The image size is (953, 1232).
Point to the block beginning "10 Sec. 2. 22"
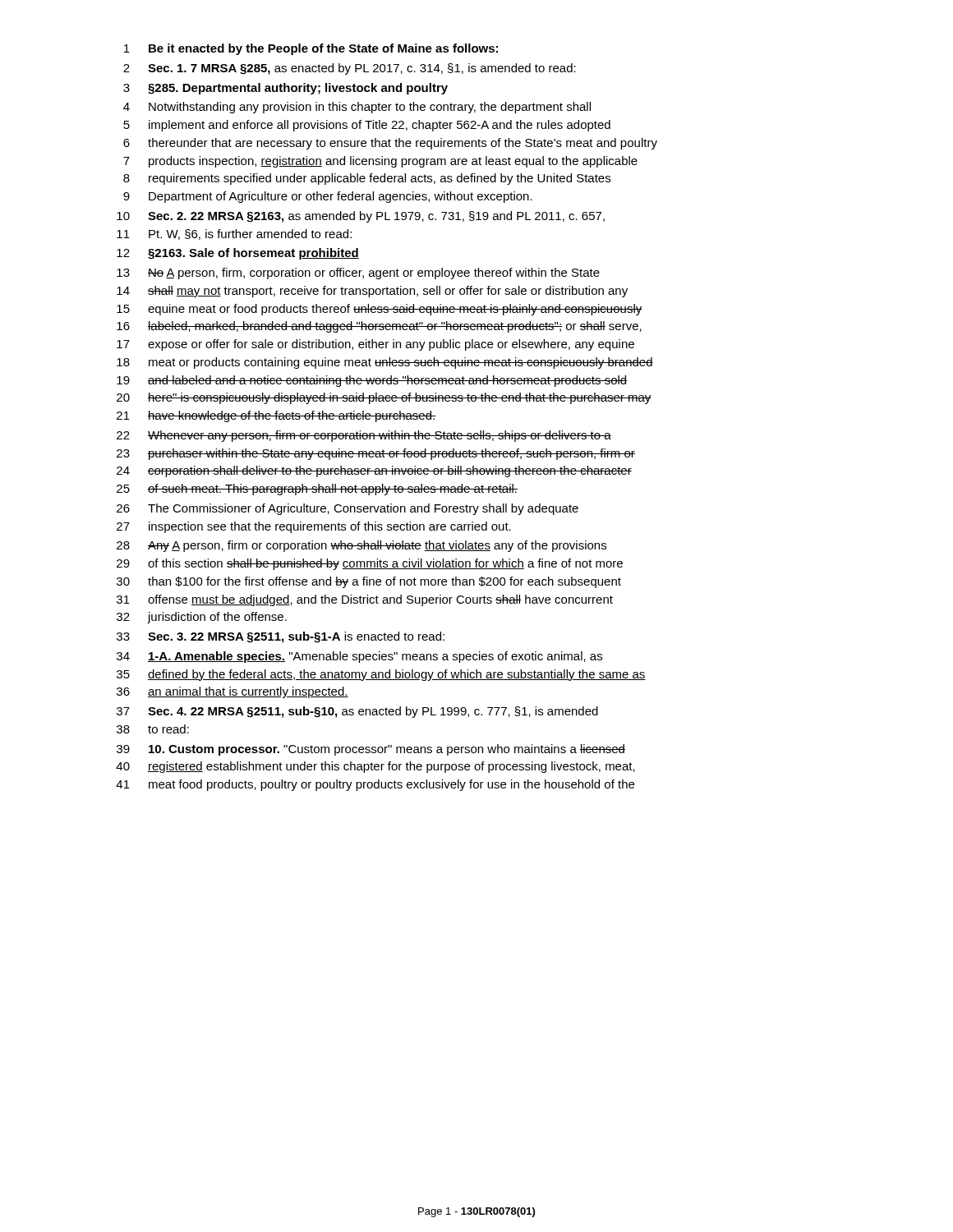485,225
